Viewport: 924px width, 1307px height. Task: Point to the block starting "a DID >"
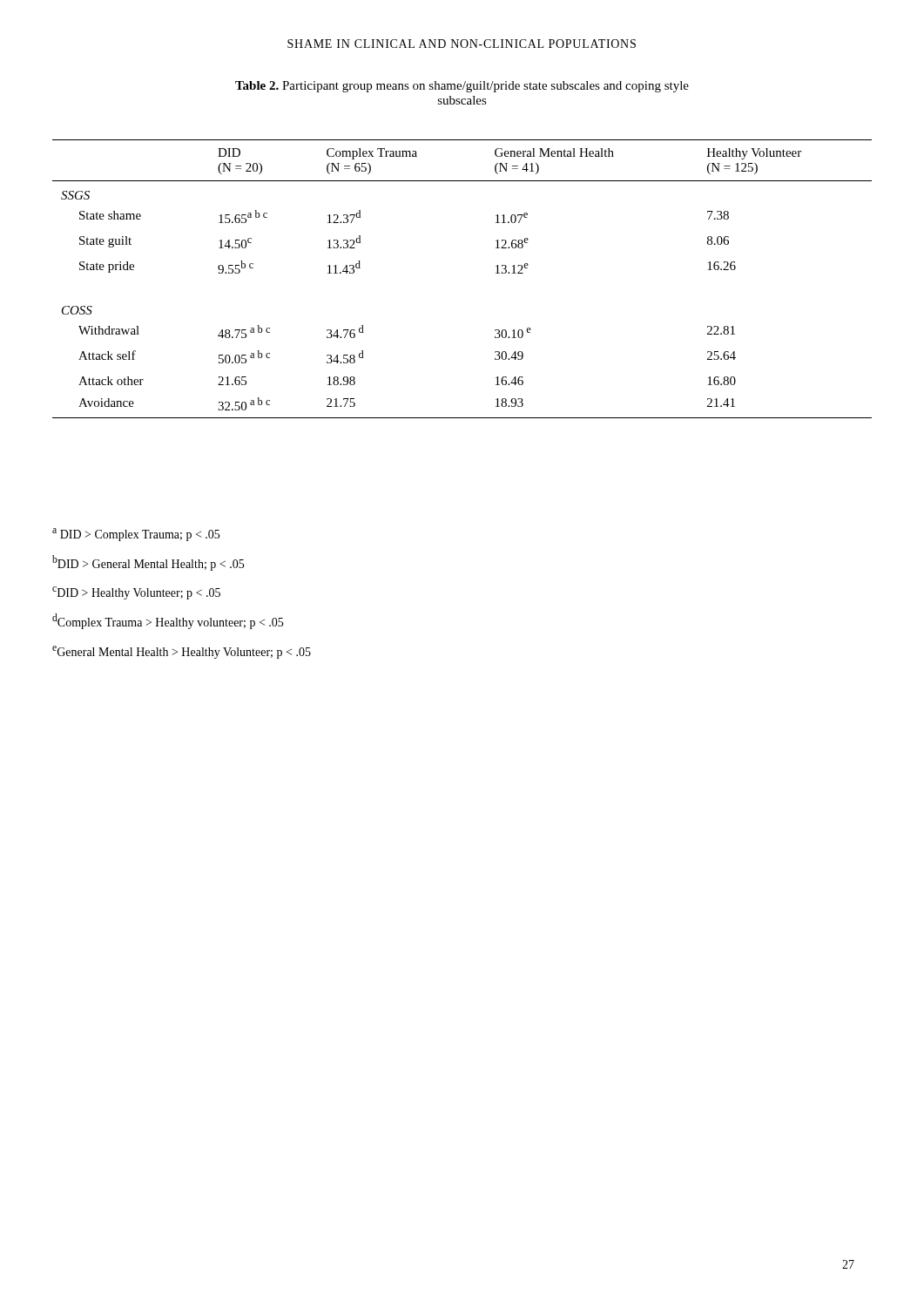pyautogui.click(x=136, y=533)
